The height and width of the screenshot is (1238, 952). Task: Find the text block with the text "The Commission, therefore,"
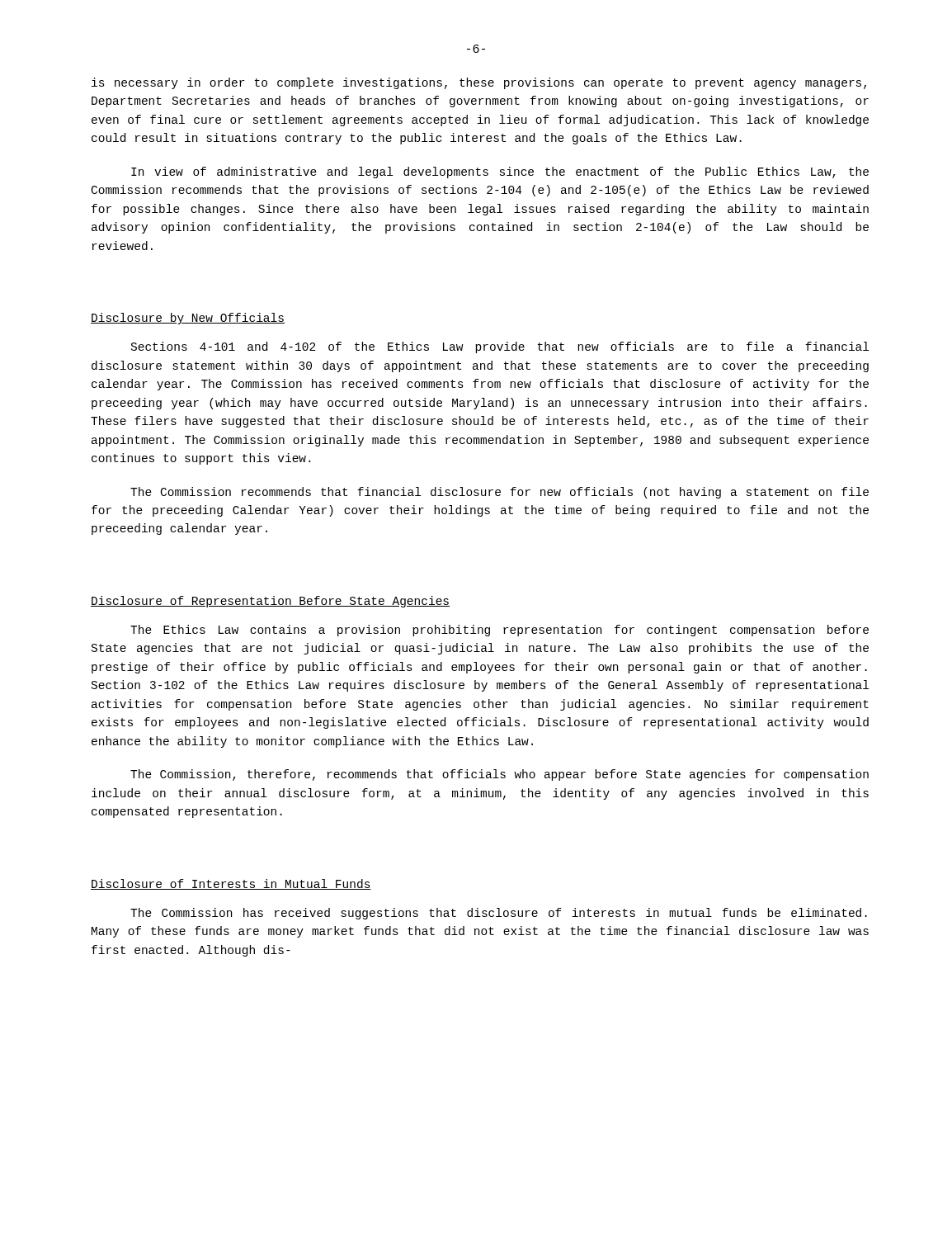click(x=480, y=794)
